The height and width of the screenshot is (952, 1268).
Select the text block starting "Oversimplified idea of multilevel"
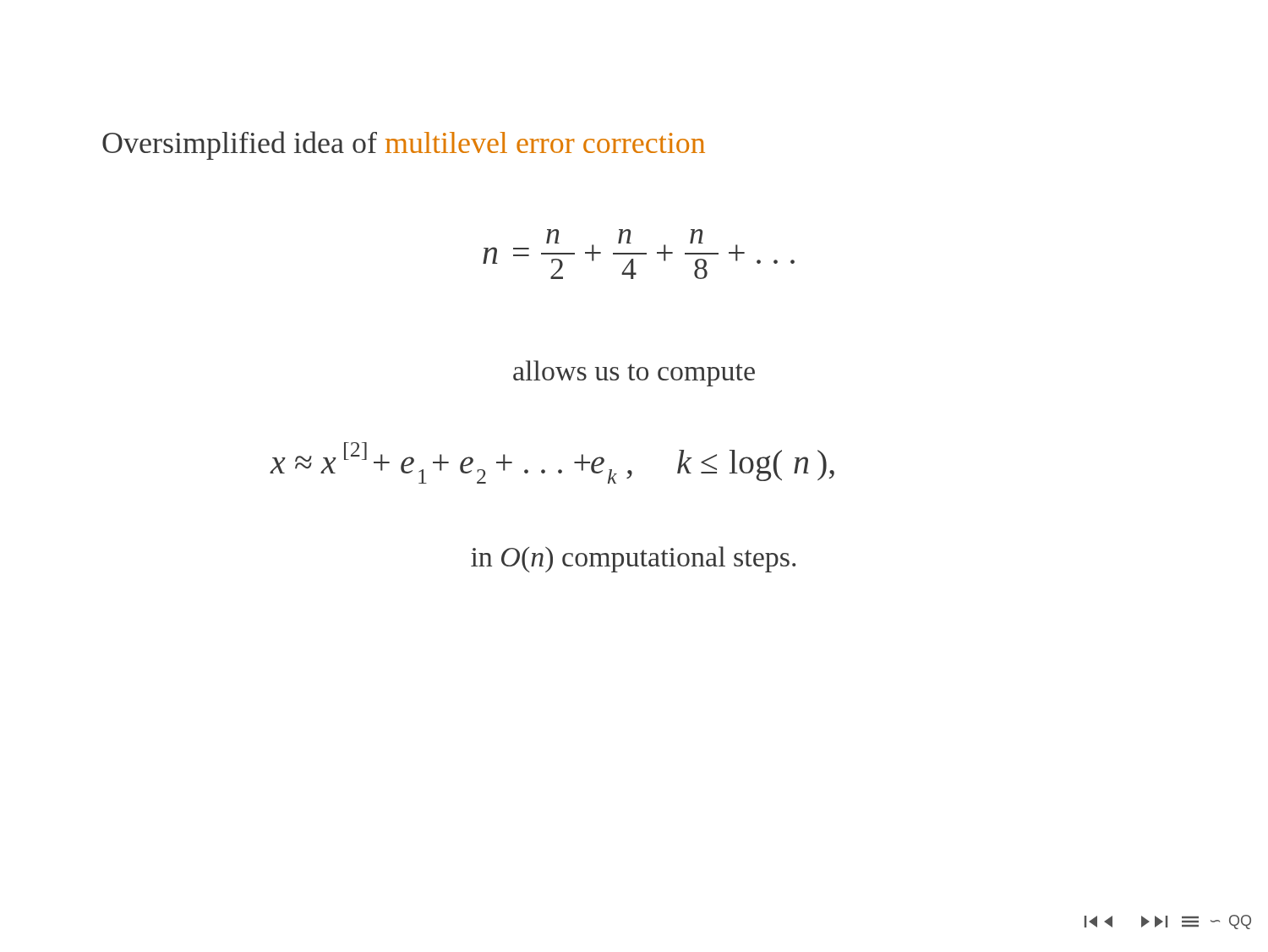pyautogui.click(x=404, y=143)
